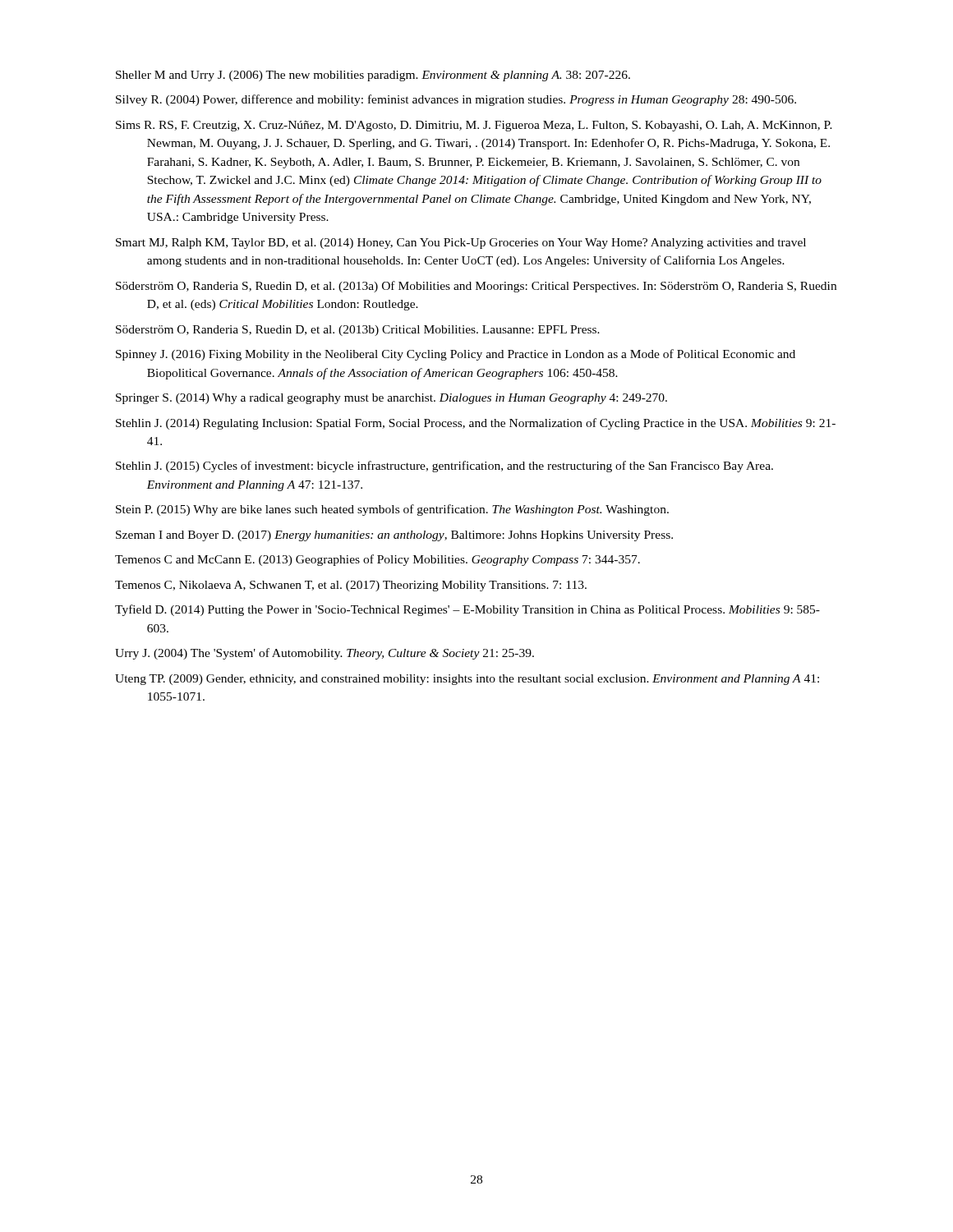Find the block on this page that starts "Stehlin J. (2015) Cycles of investment: bicycle"

[x=444, y=475]
